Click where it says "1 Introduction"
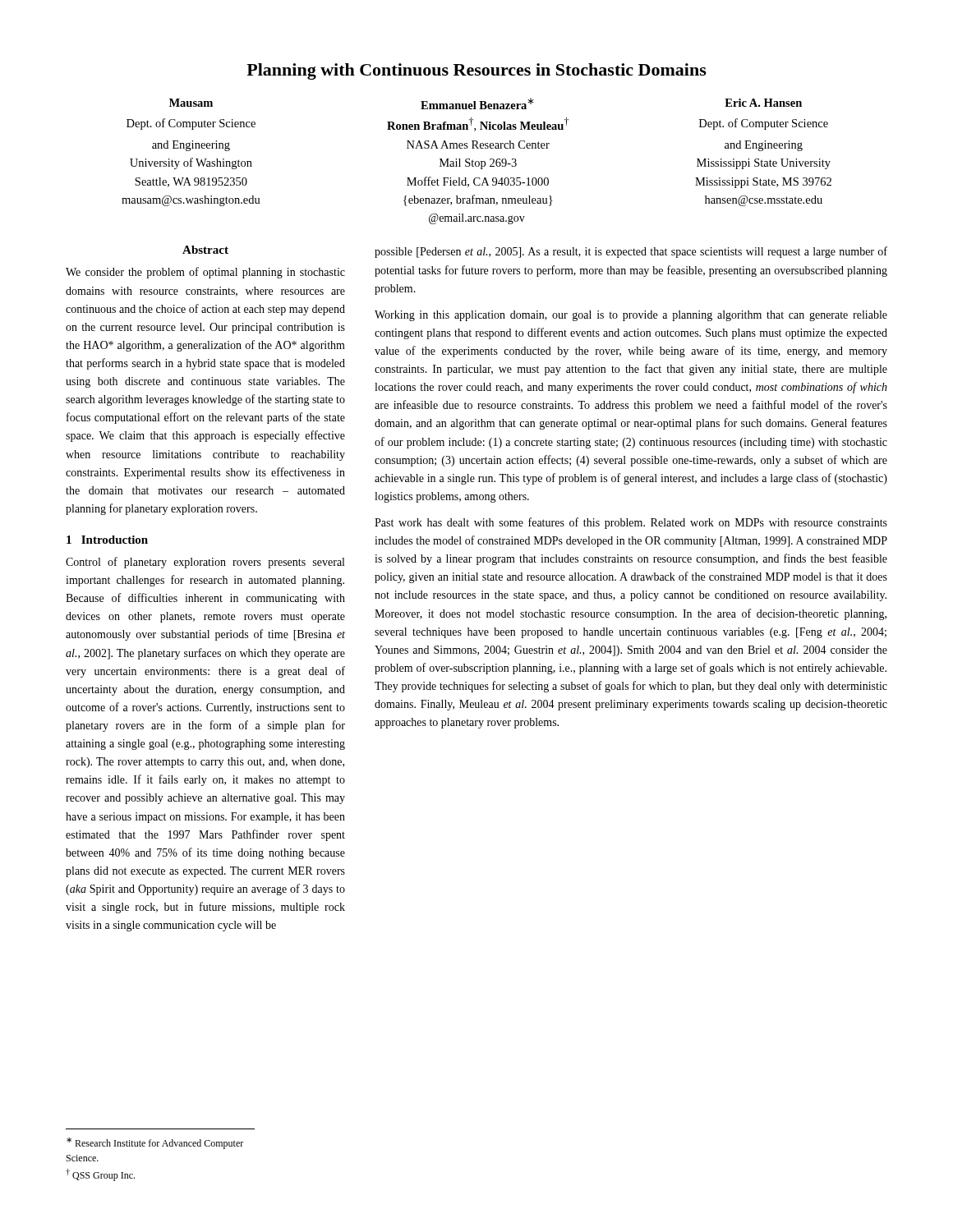This screenshot has height=1232, width=953. tap(107, 540)
